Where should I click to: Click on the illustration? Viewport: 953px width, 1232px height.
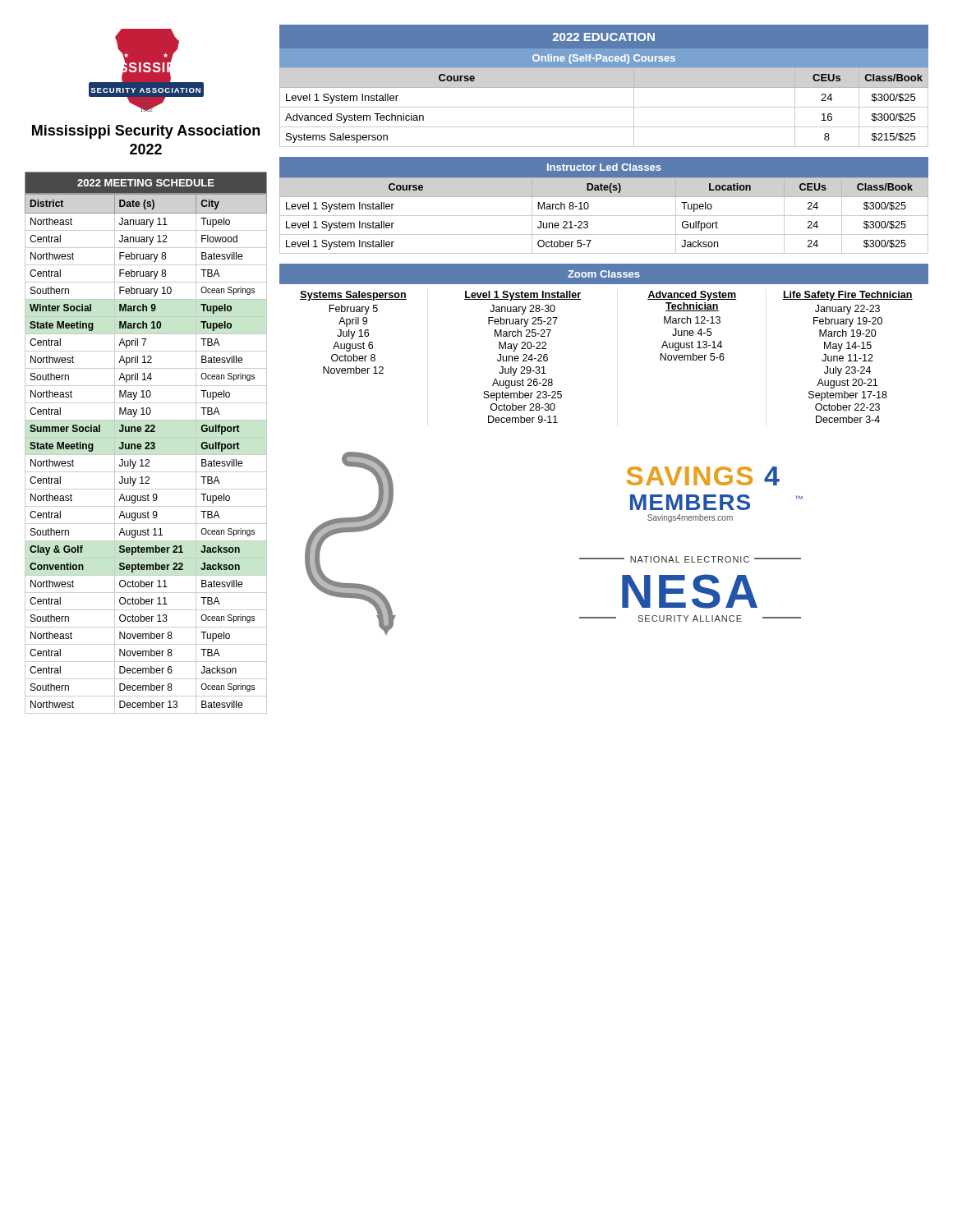pos(353,542)
